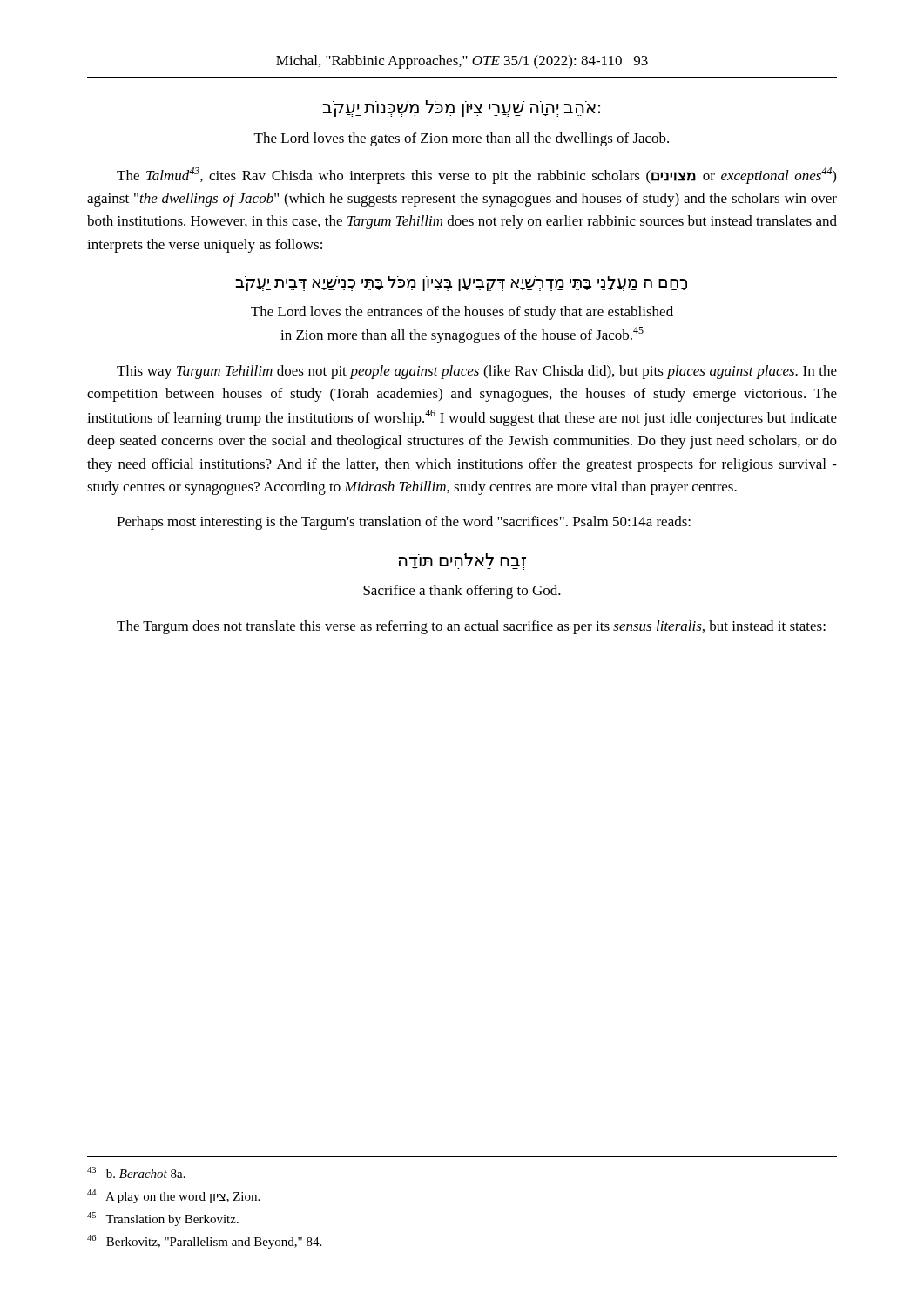This screenshot has height=1307, width=924.
Task: Find the block on this page that starts "The Targum does not translate this verse"
Action: [x=462, y=627]
